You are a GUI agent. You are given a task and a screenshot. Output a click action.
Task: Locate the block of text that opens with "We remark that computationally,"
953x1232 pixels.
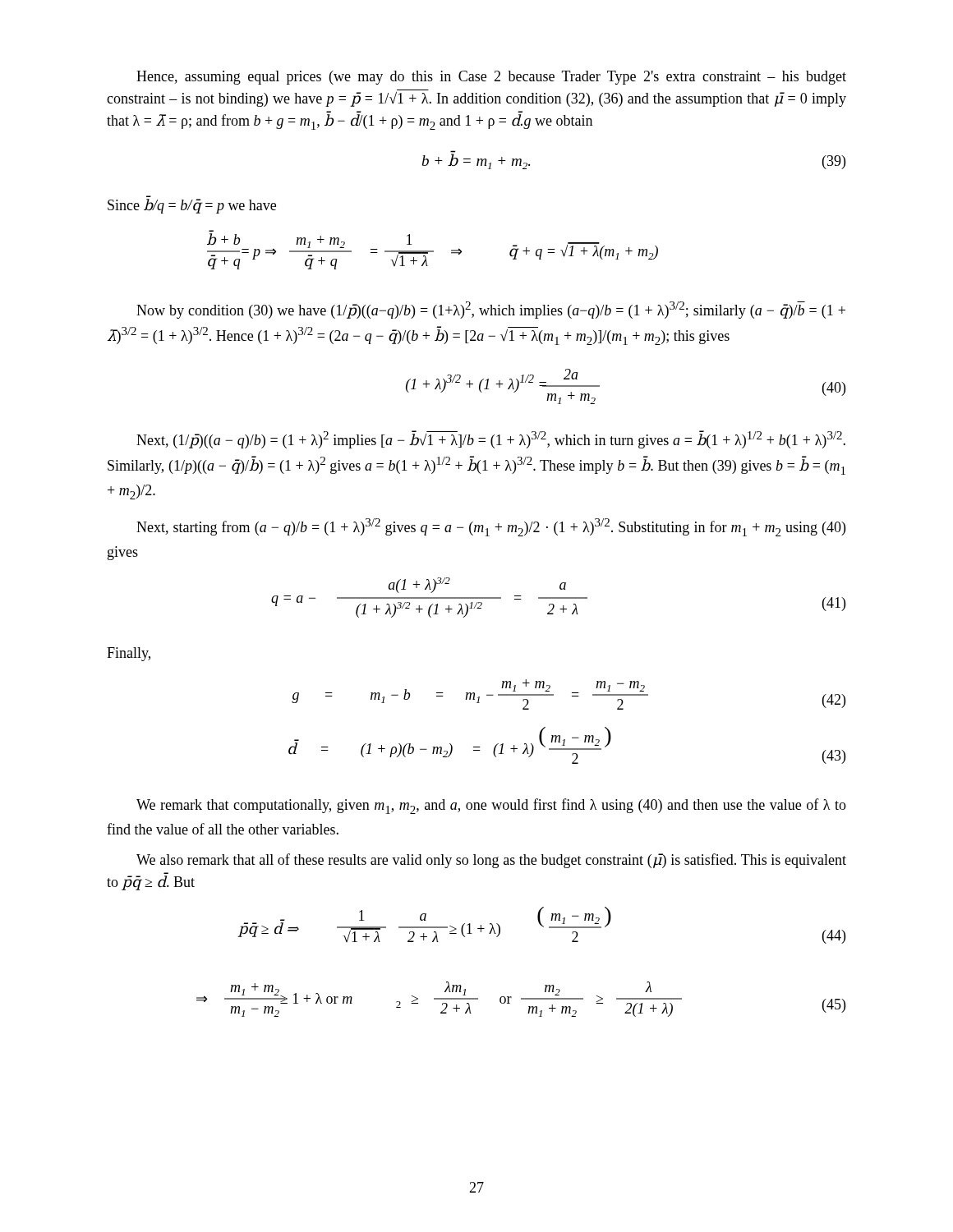(476, 844)
